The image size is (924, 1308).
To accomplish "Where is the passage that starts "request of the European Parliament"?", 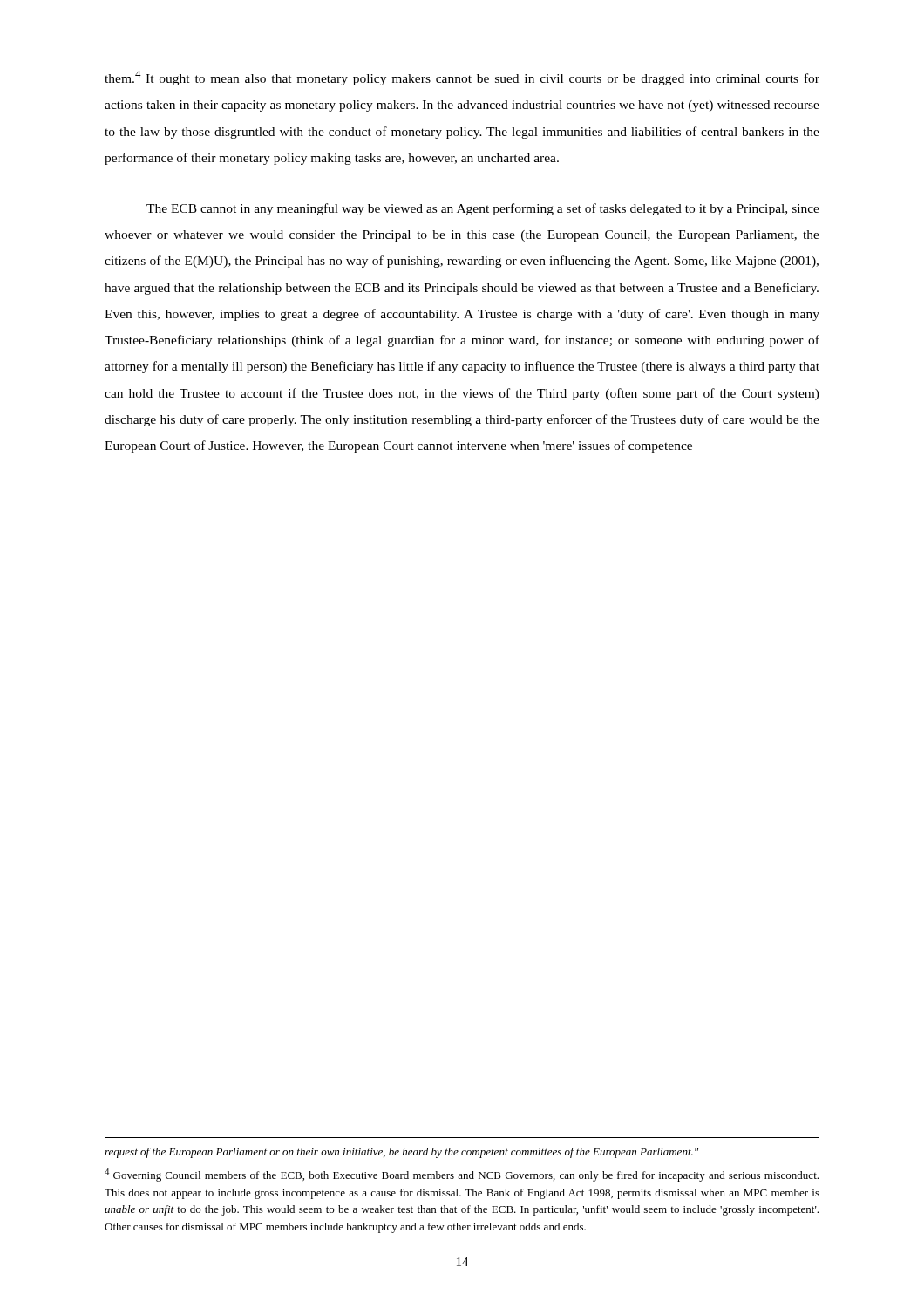I will 462,1189.
